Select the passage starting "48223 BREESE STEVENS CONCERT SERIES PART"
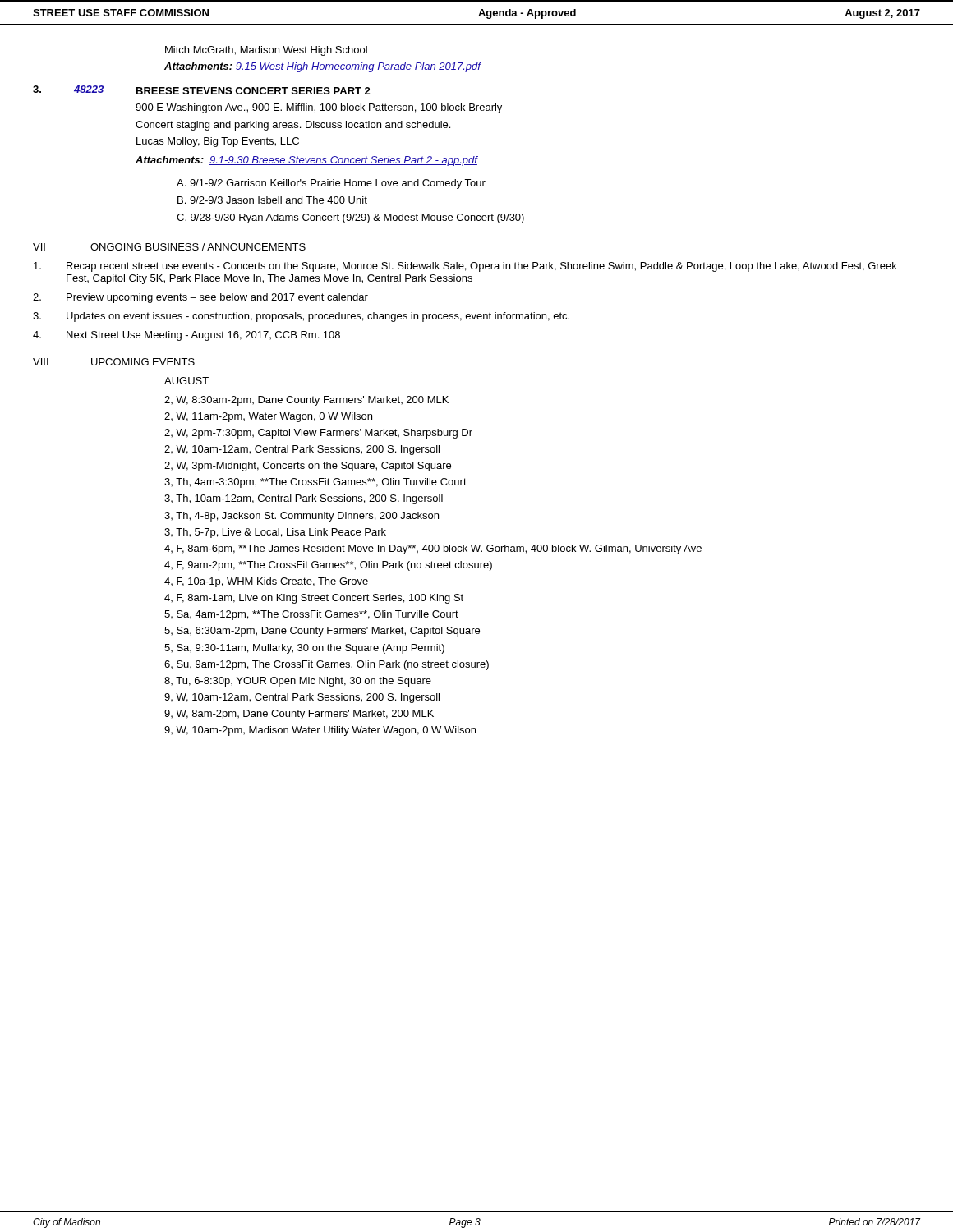 [x=202, y=90]
